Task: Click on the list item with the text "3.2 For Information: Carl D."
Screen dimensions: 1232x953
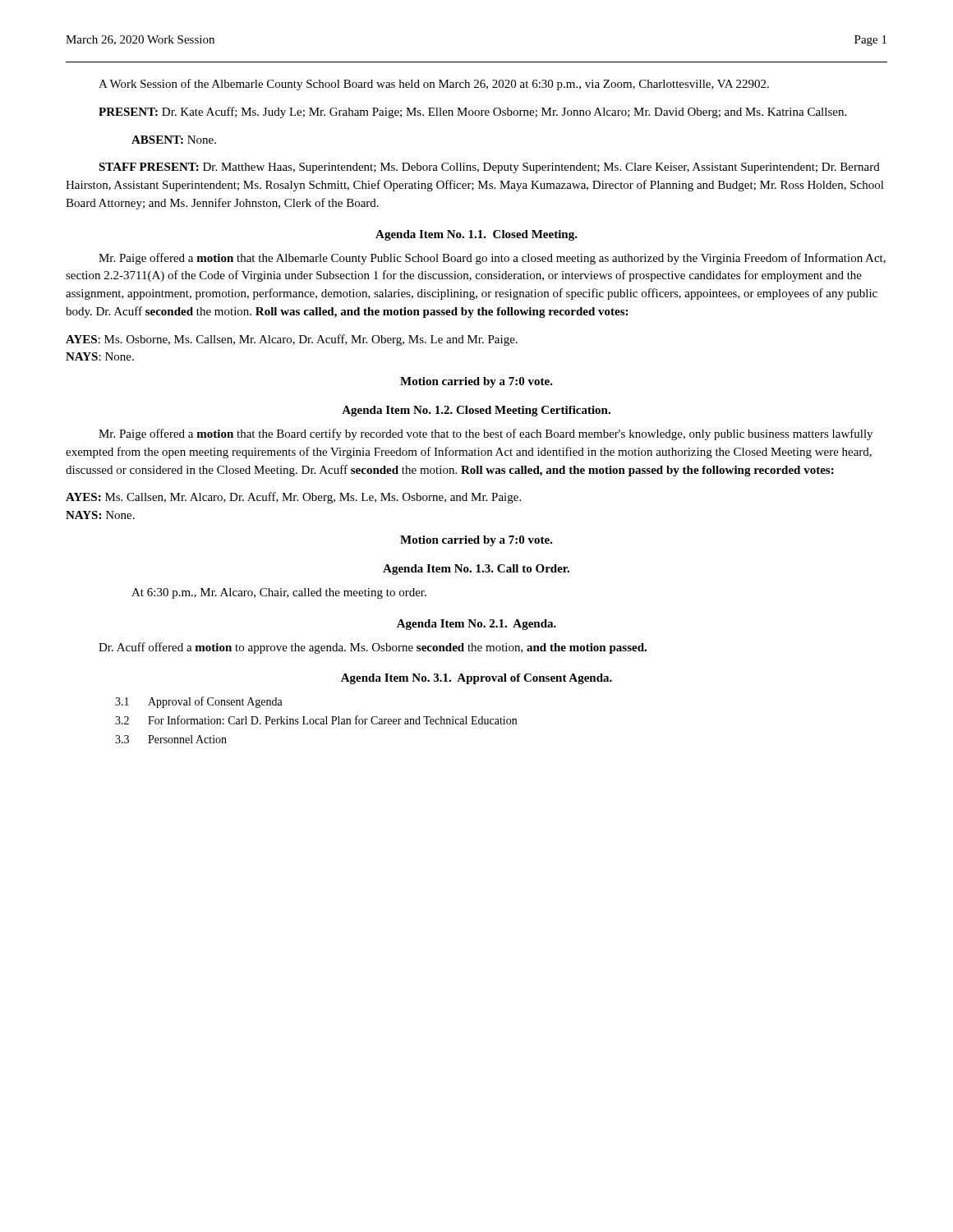Action: click(x=316, y=721)
